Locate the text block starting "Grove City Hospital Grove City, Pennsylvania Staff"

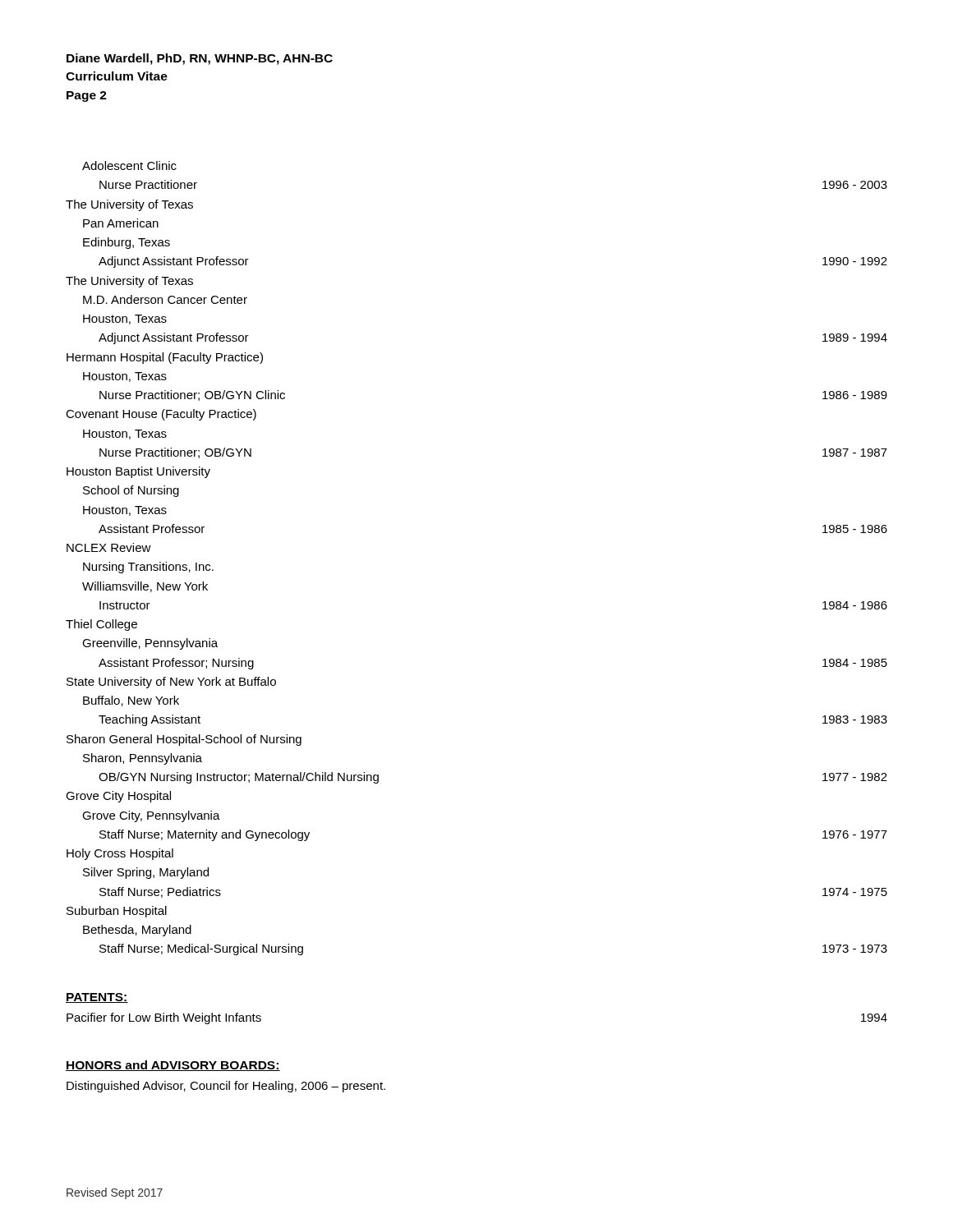point(118,797)
